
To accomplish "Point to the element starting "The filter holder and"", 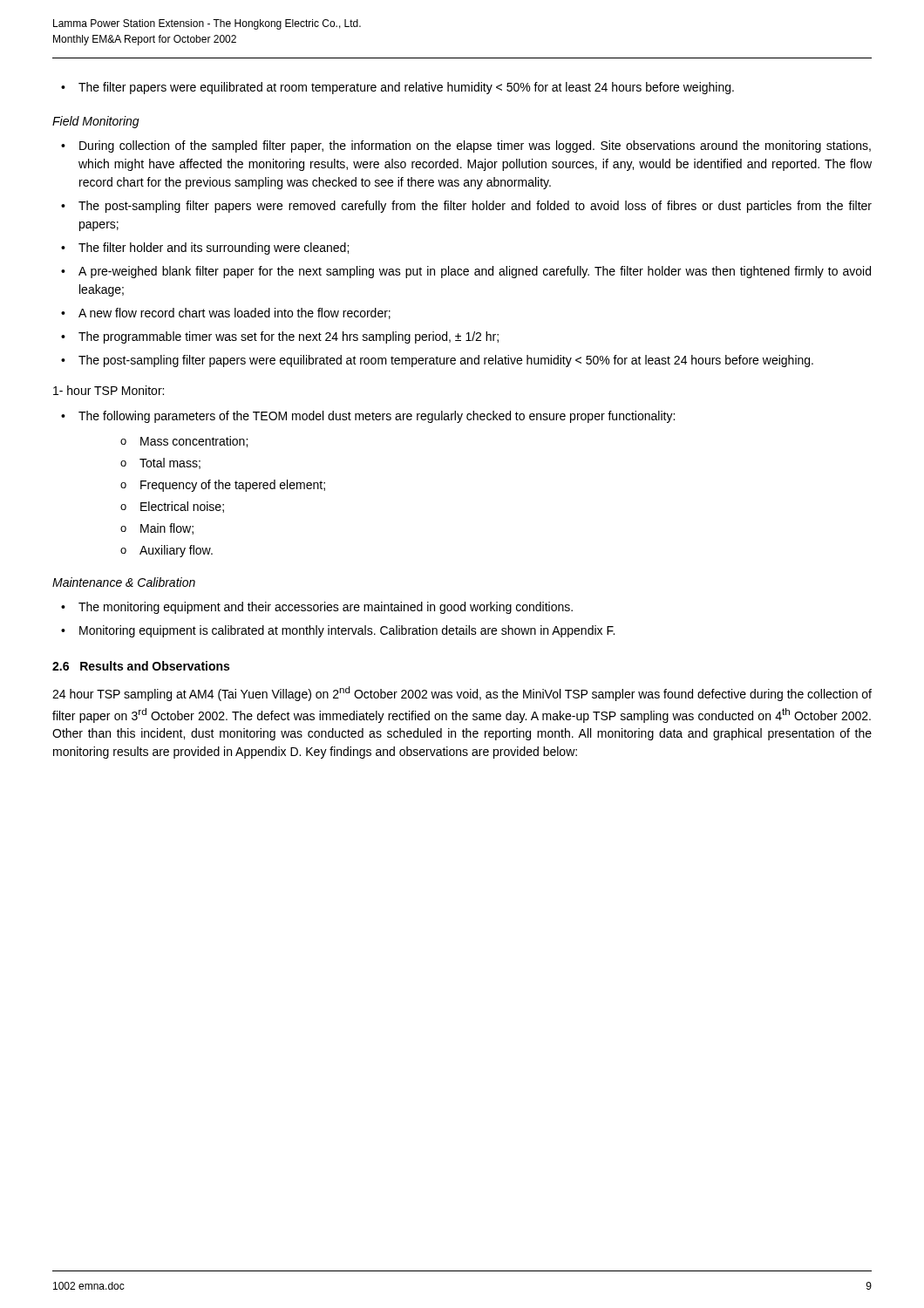I will coord(214,248).
